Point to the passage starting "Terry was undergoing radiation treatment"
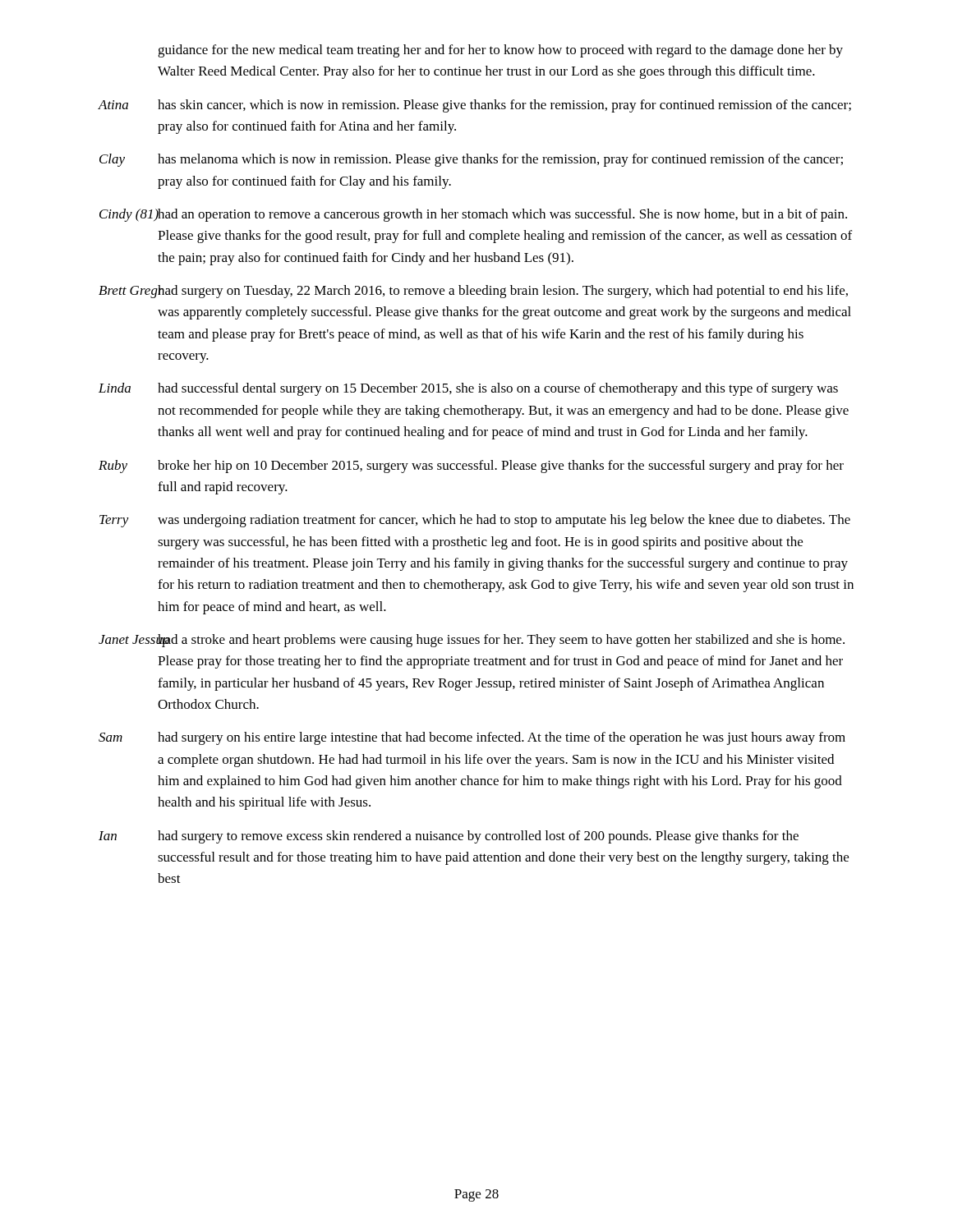 (476, 562)
